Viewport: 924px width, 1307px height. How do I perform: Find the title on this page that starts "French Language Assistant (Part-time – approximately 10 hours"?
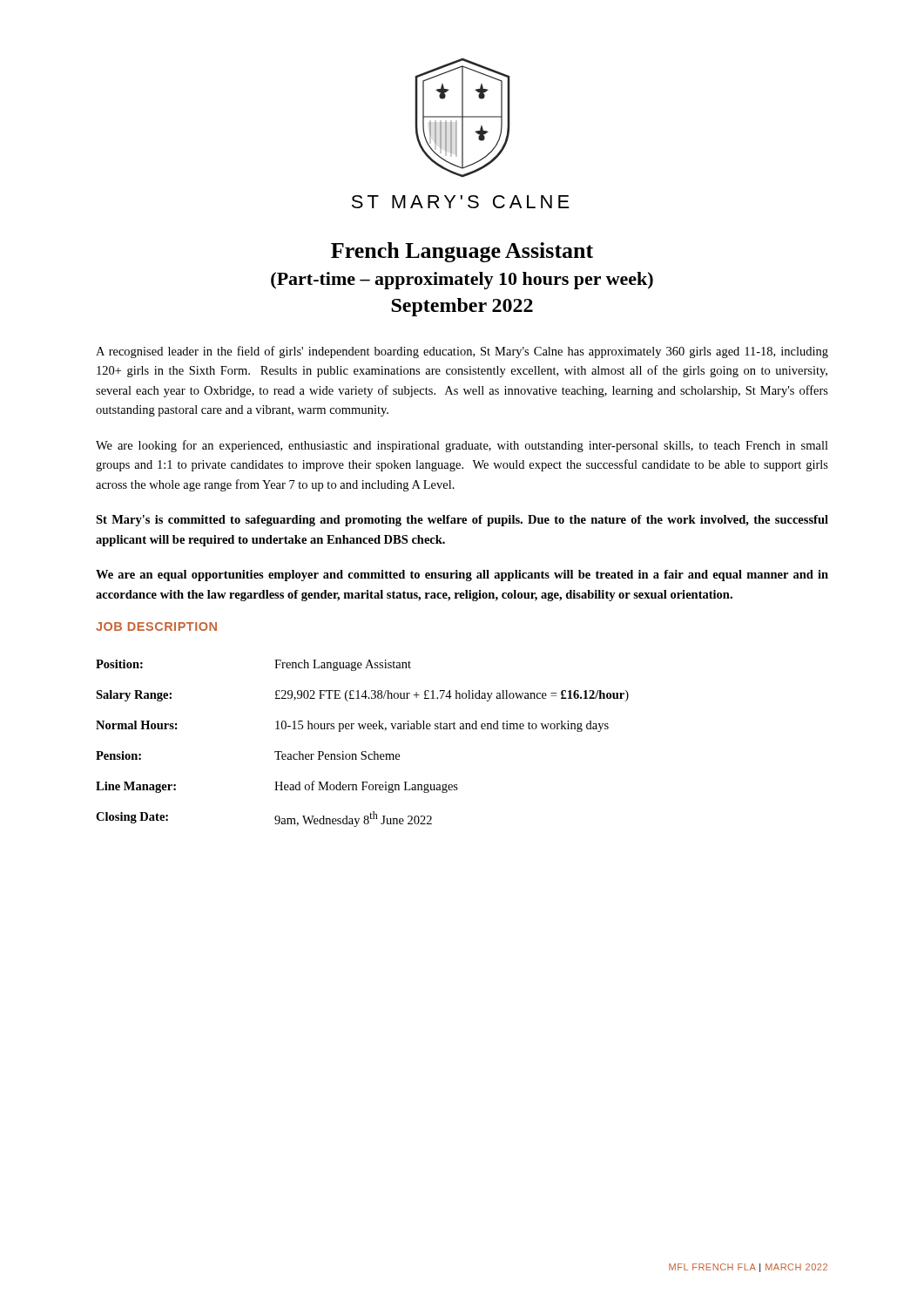point(462,278)
